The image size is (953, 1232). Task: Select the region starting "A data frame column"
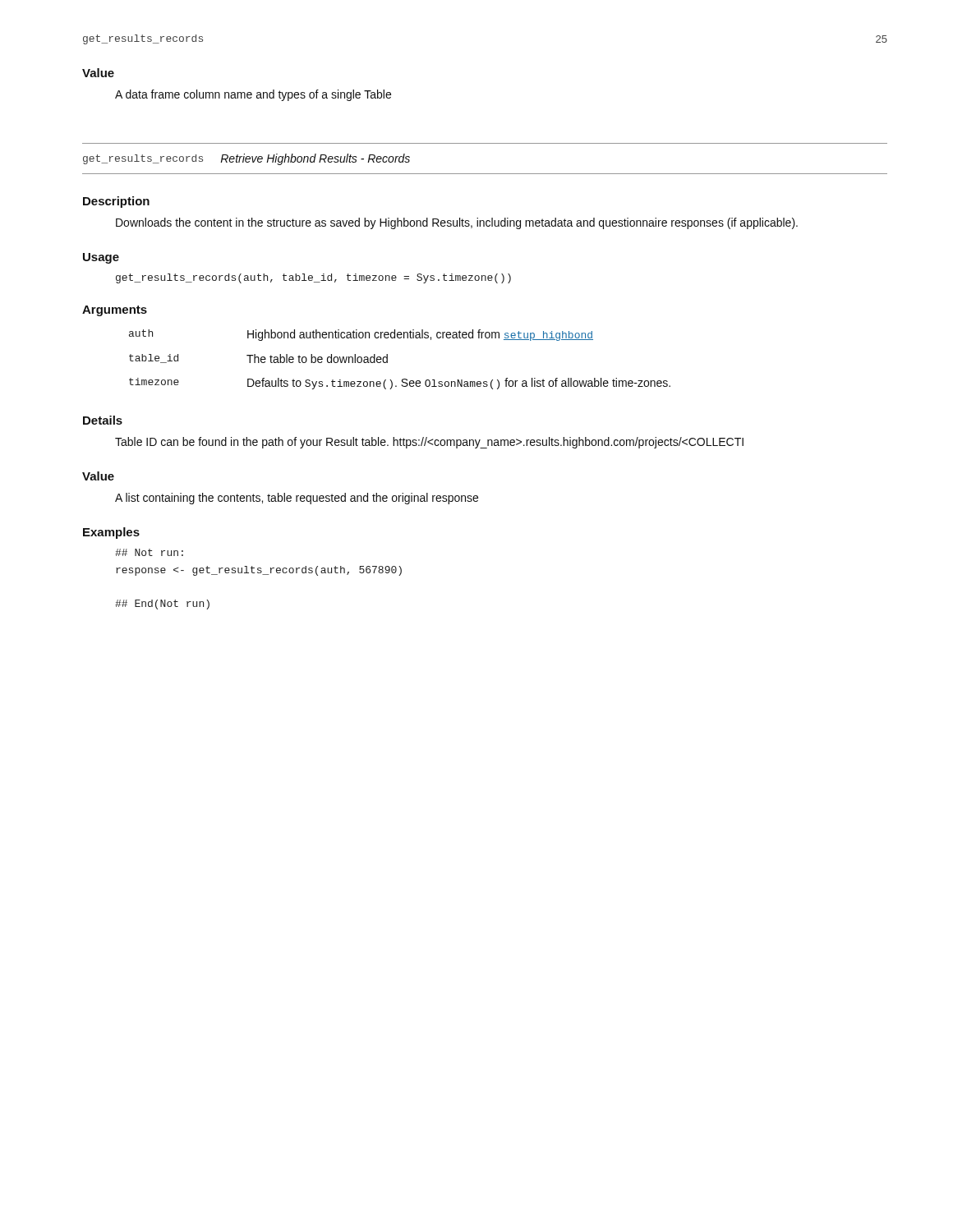(253, 94)
